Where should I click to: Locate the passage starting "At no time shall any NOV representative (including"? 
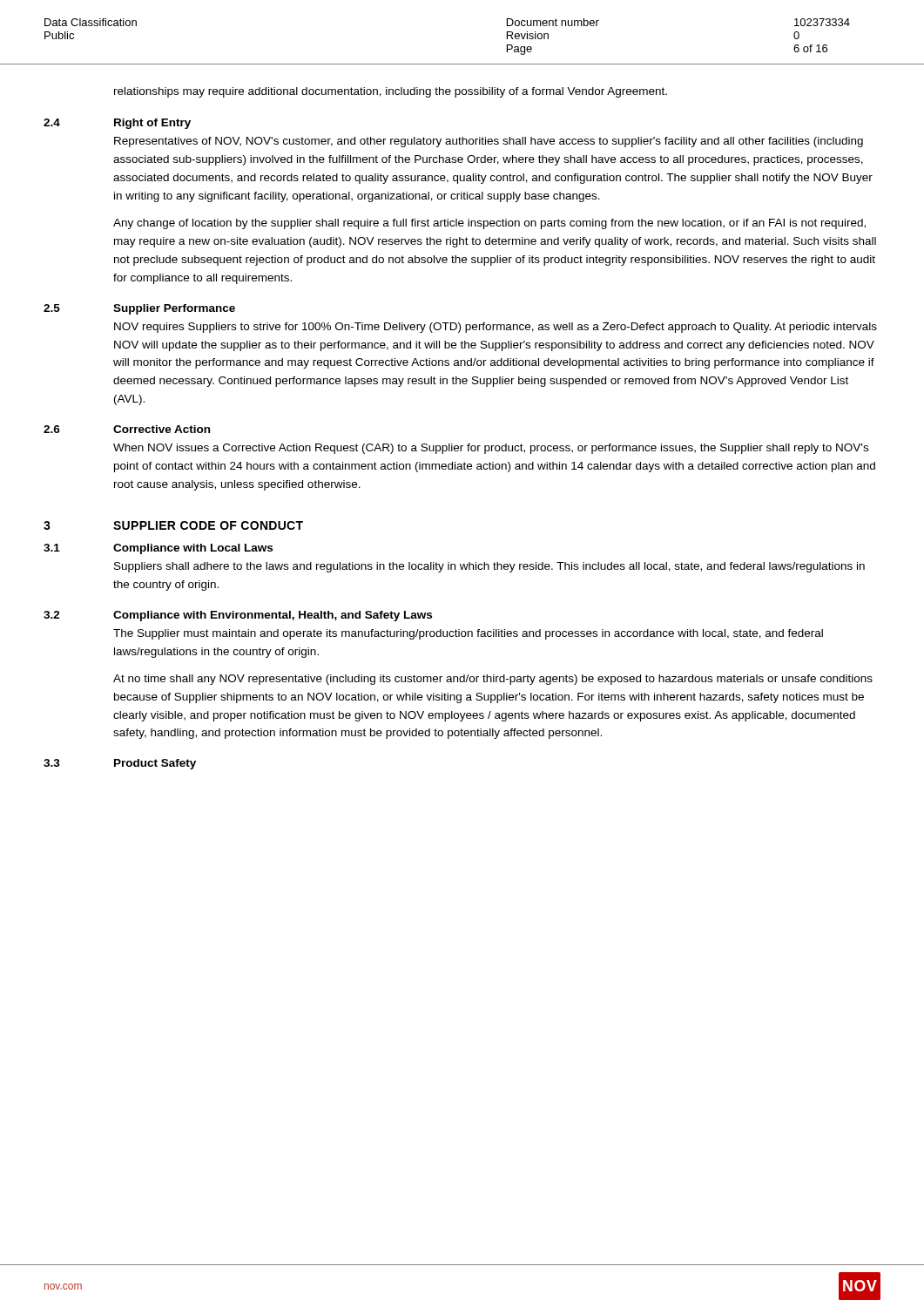point(493,705)
